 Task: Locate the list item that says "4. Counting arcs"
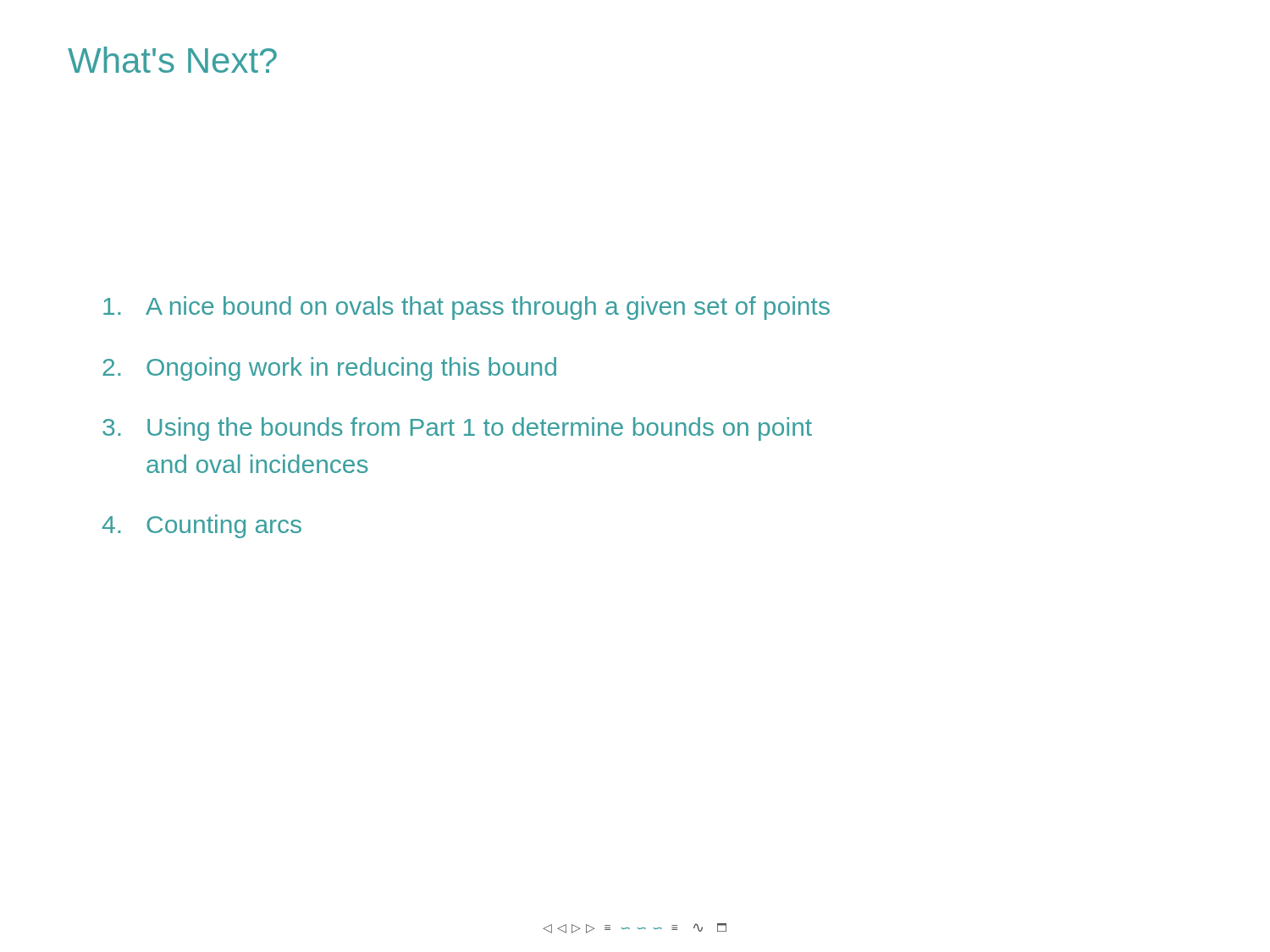tap(202, 524)
